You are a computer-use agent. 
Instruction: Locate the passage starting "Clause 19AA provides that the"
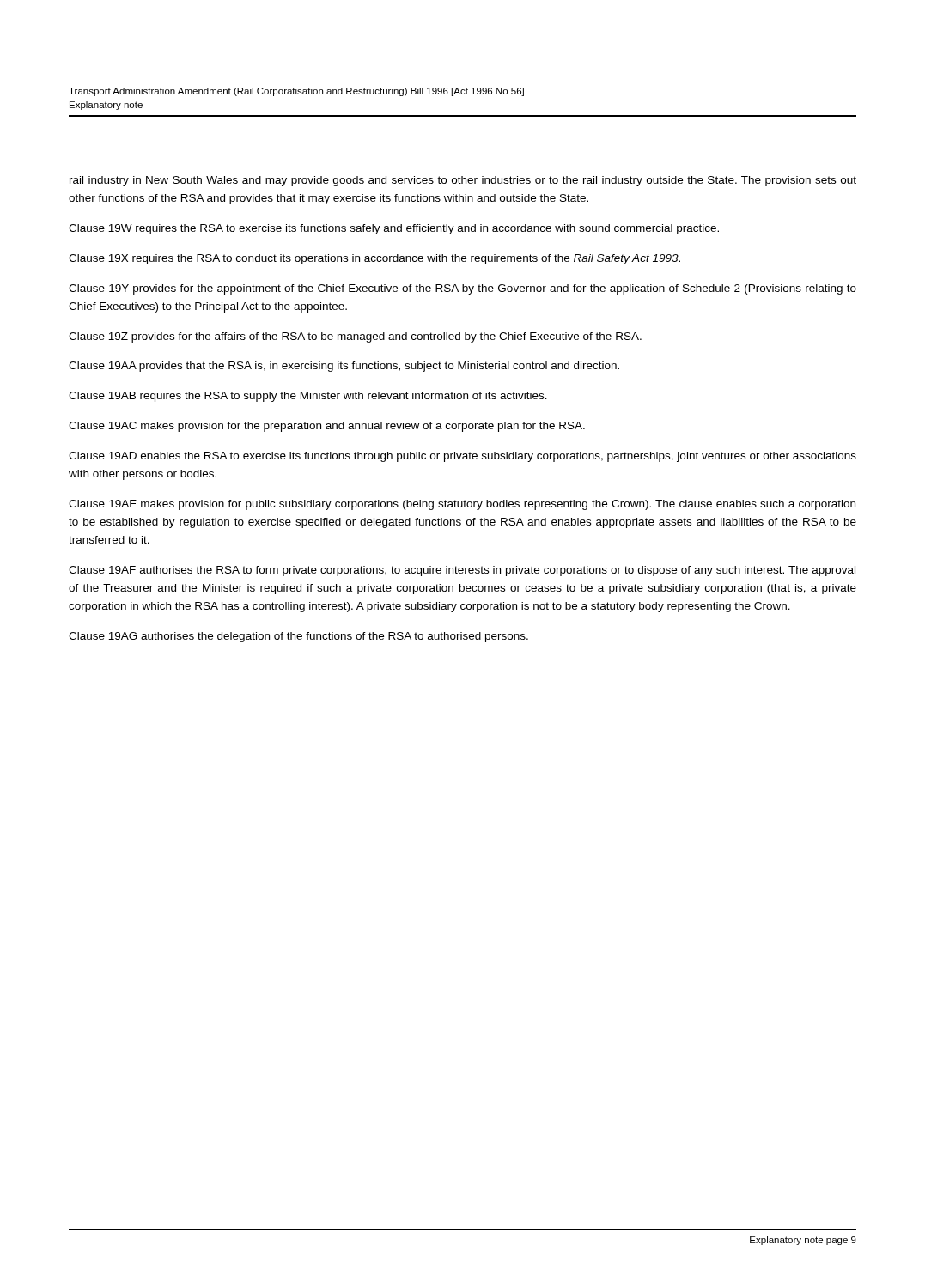tap(345, 366)
